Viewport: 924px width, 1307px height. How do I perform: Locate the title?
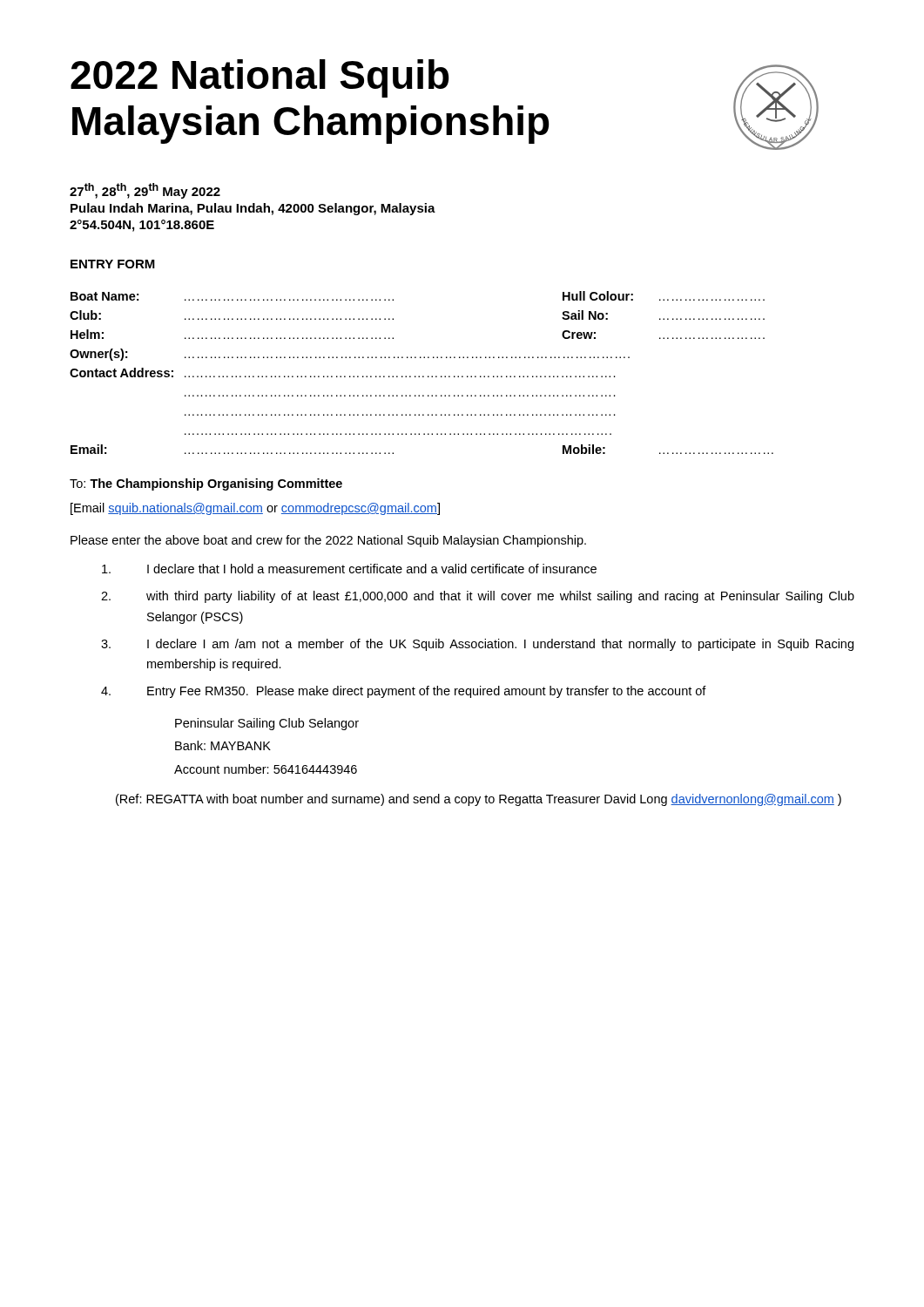coord(384,98)
